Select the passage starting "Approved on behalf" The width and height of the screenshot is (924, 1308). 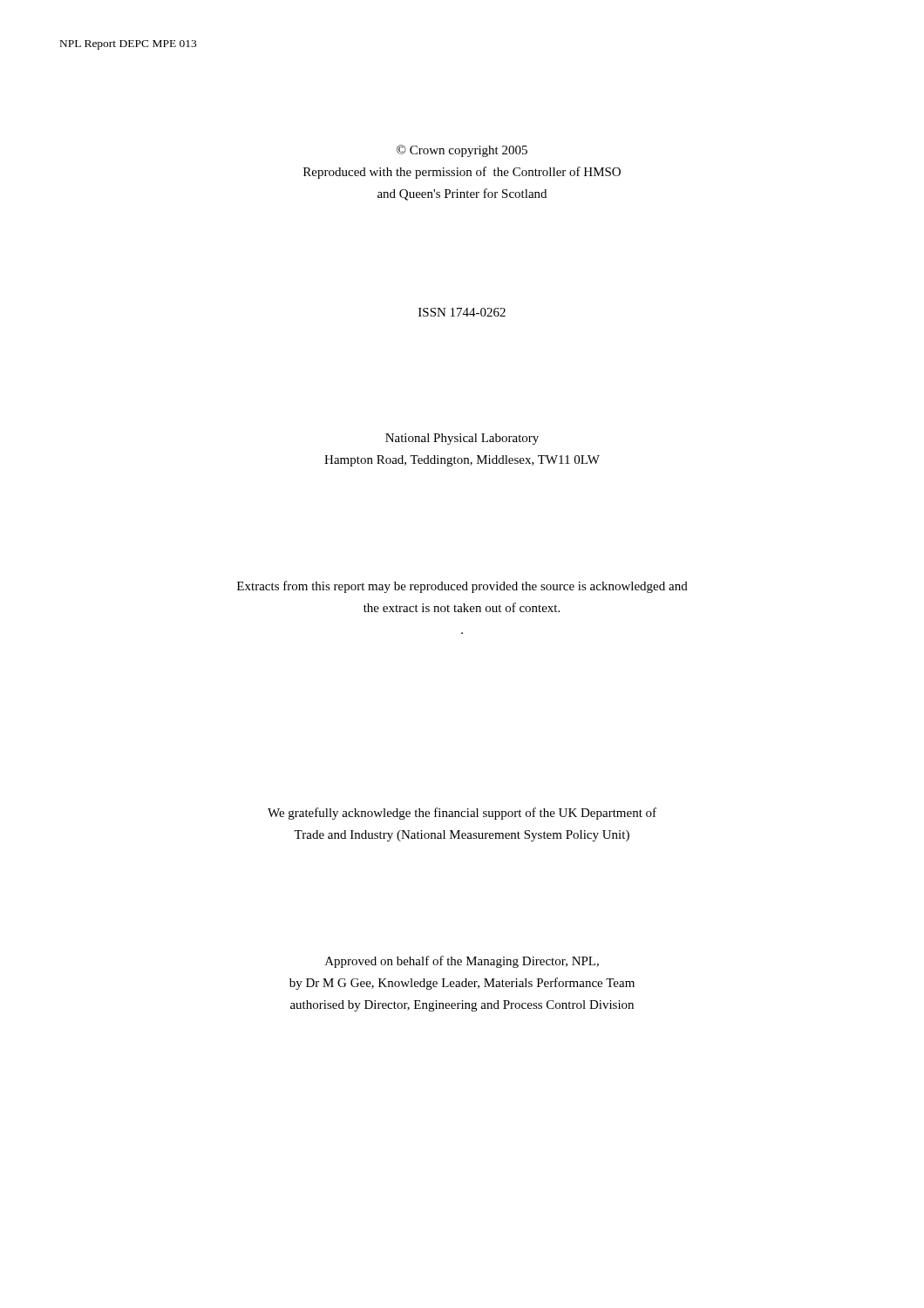tap(462, 983)
